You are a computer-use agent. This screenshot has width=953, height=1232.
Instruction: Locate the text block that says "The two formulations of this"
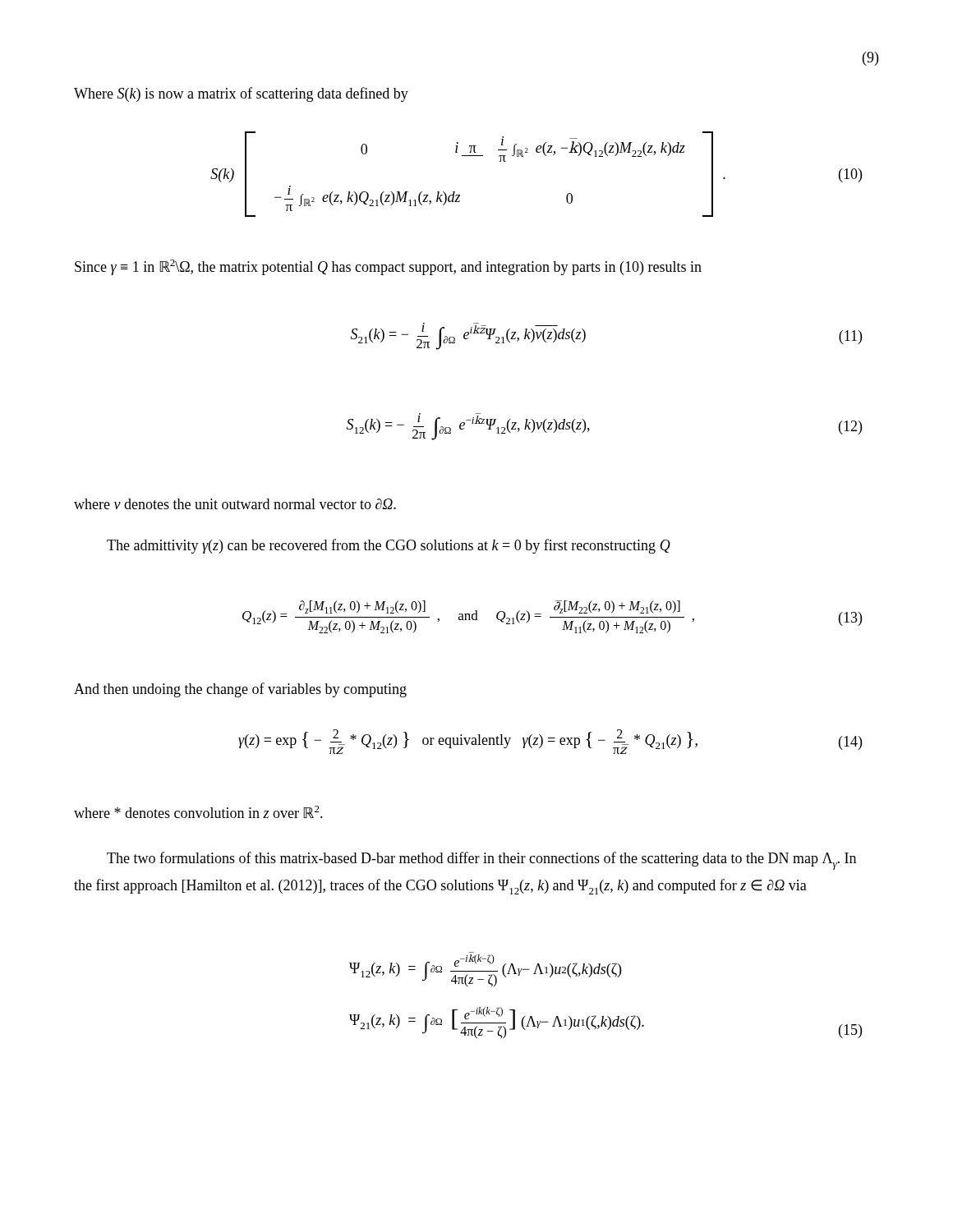tap(465, 873)
